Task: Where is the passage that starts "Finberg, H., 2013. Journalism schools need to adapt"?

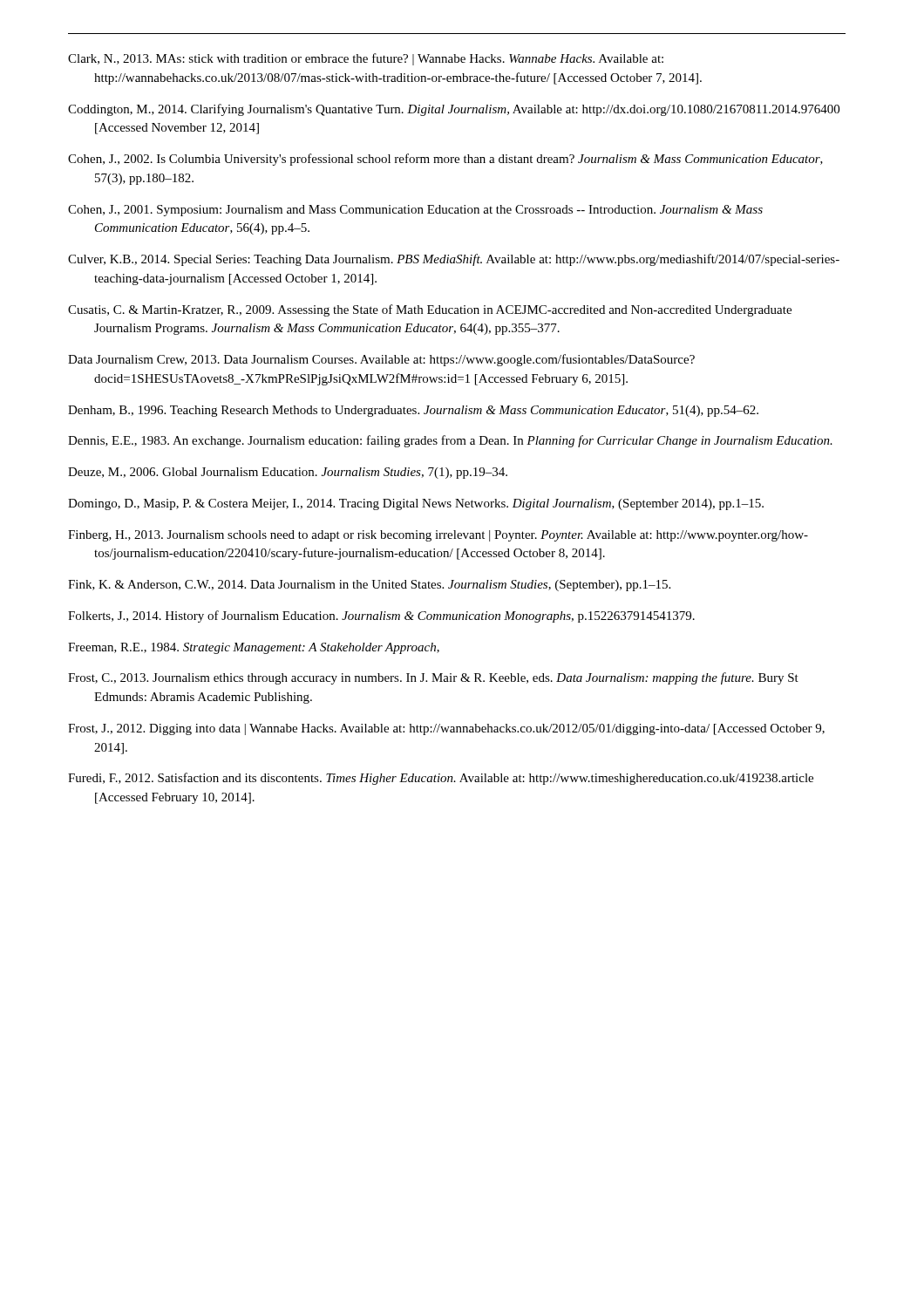Action: tap(457, 544)
